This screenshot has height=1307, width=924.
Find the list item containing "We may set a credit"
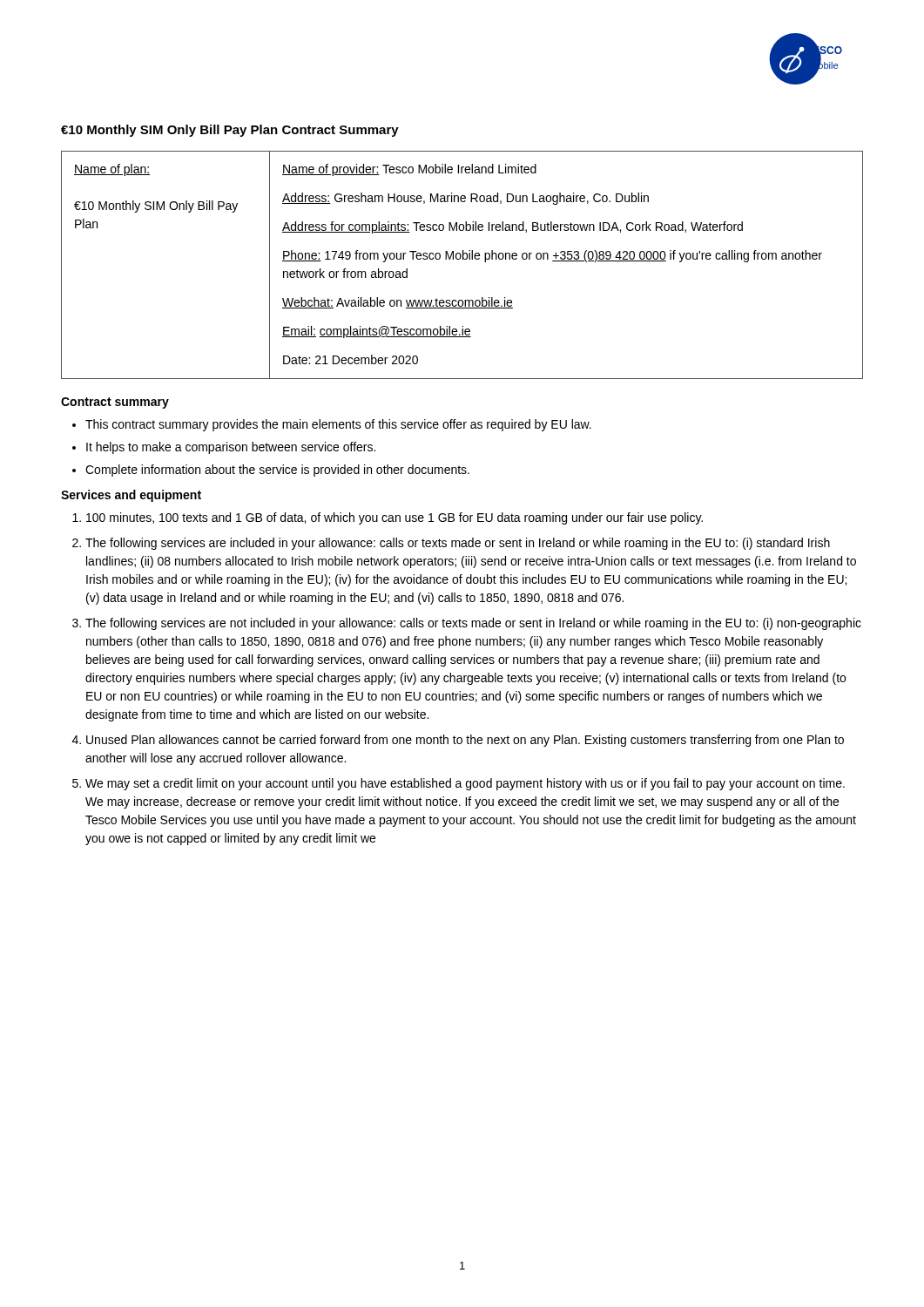point(471,811)
